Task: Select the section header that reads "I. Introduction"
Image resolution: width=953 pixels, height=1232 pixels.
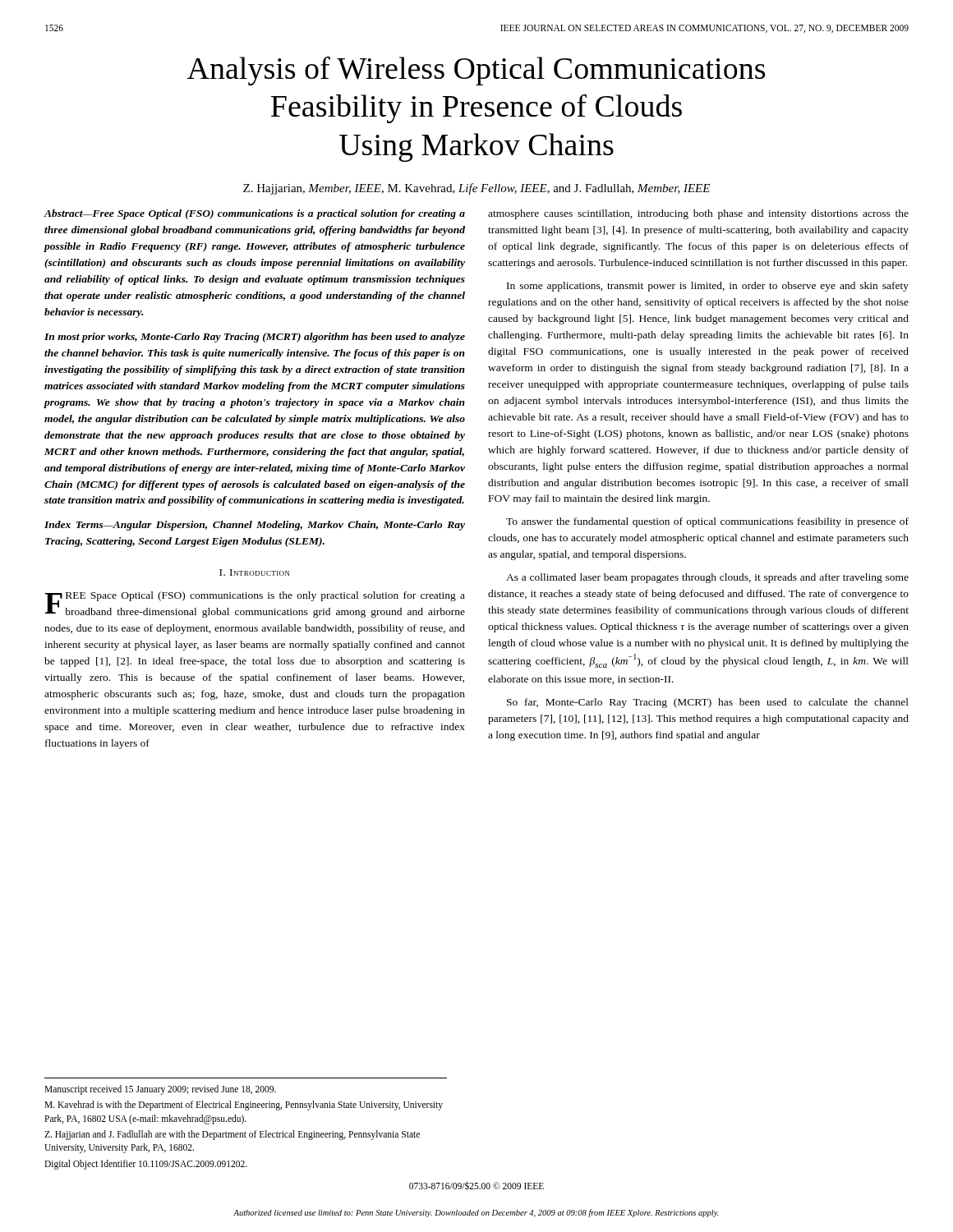Action: pyautogui.click(x=255, y=572)
